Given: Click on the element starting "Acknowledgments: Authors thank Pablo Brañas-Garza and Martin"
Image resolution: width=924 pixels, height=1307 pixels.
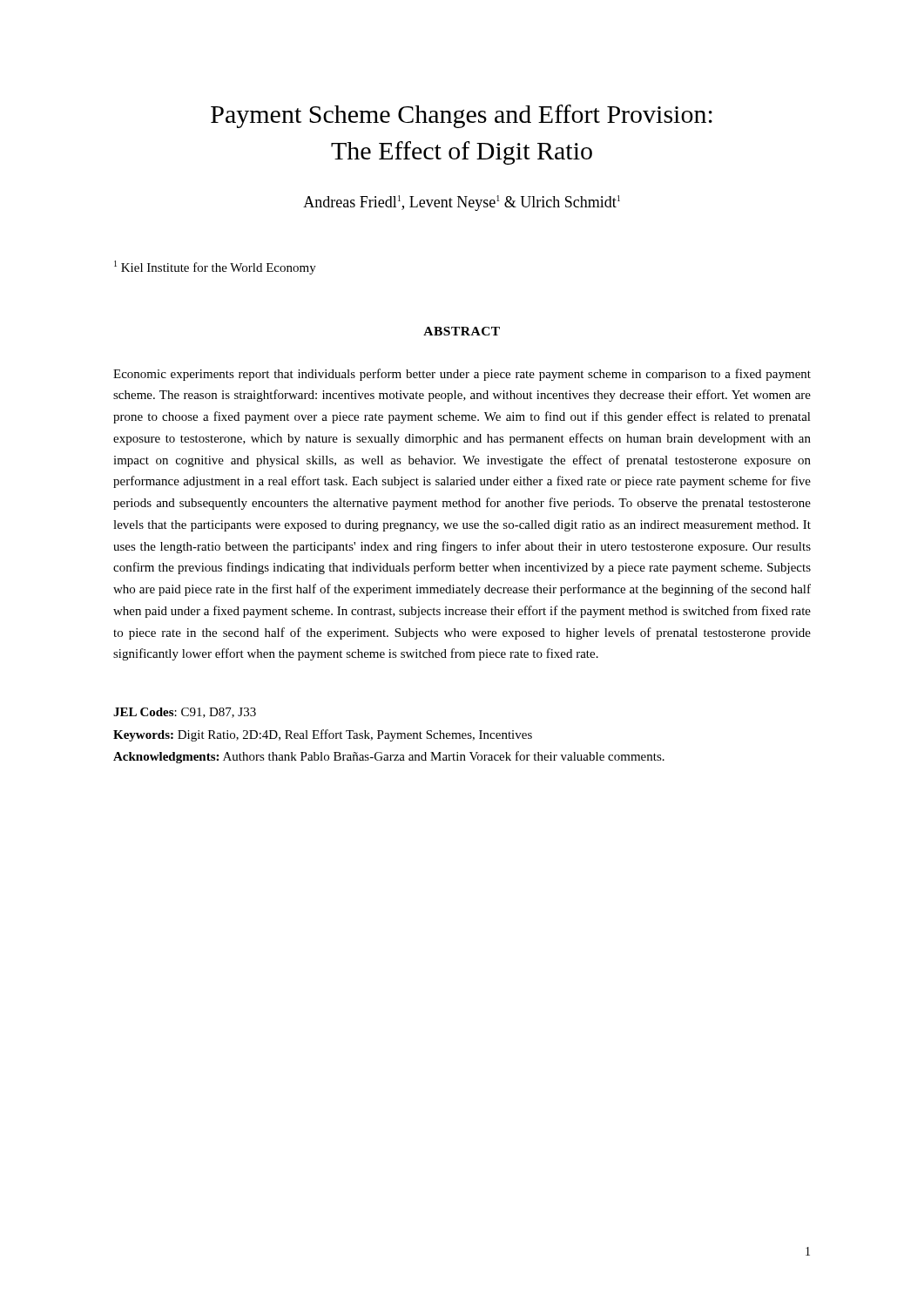Looking at the screenshot, I should coord(389,756).
